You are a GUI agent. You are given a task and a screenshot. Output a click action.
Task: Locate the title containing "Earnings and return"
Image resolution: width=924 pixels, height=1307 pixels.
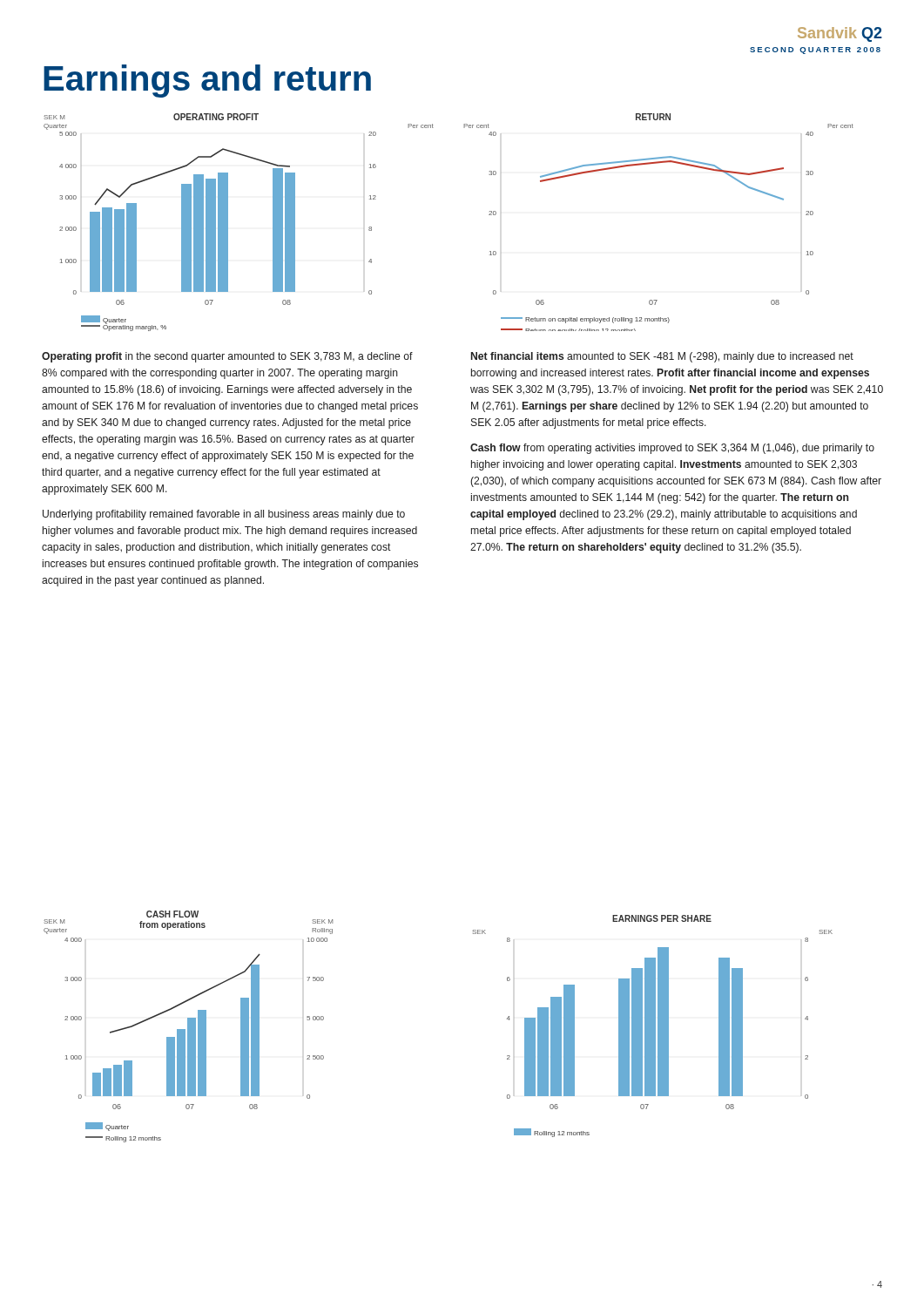(x=207, y=79)
